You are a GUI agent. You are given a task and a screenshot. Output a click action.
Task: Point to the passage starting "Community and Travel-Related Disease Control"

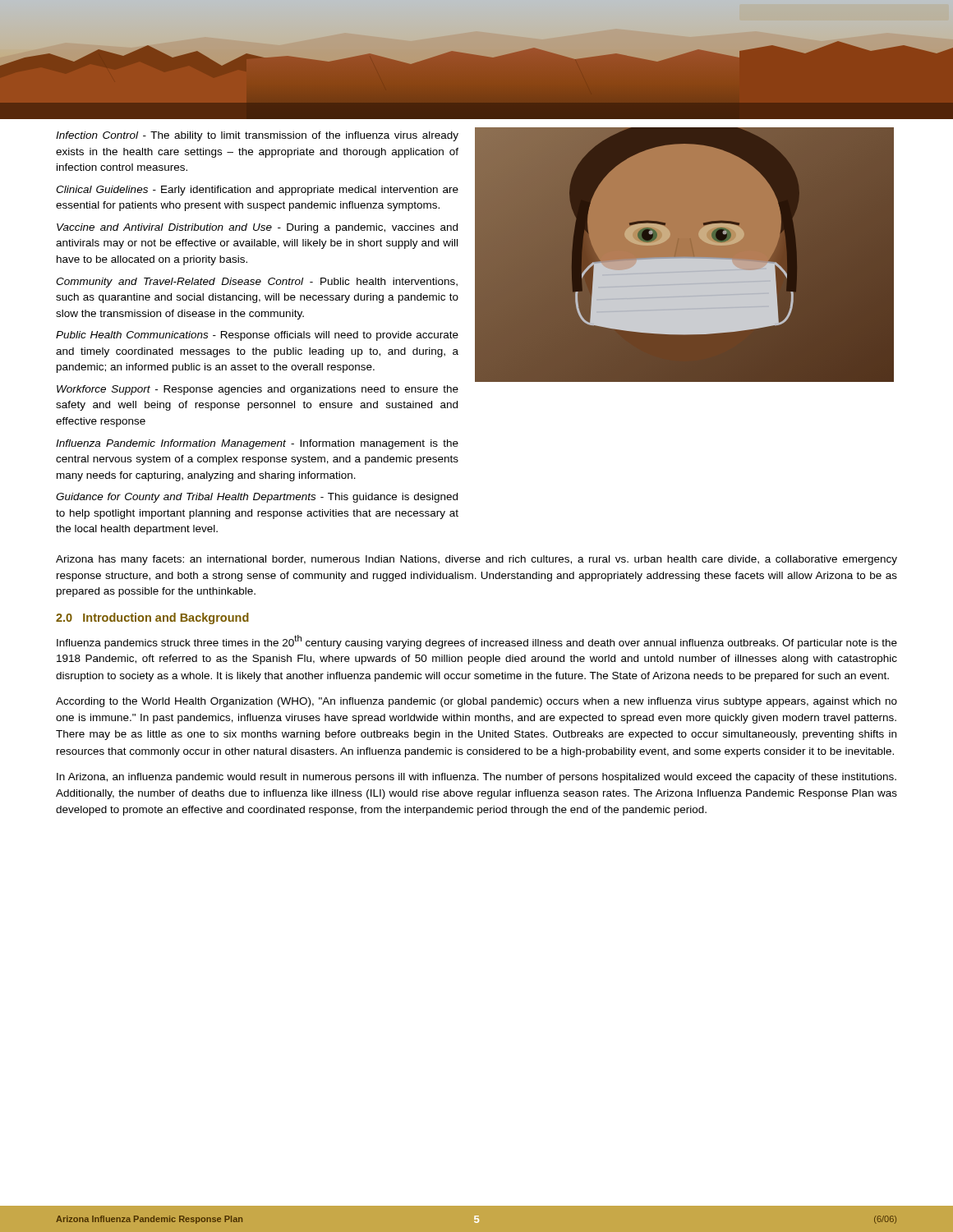pyautogui.click(x=257, y=297)
